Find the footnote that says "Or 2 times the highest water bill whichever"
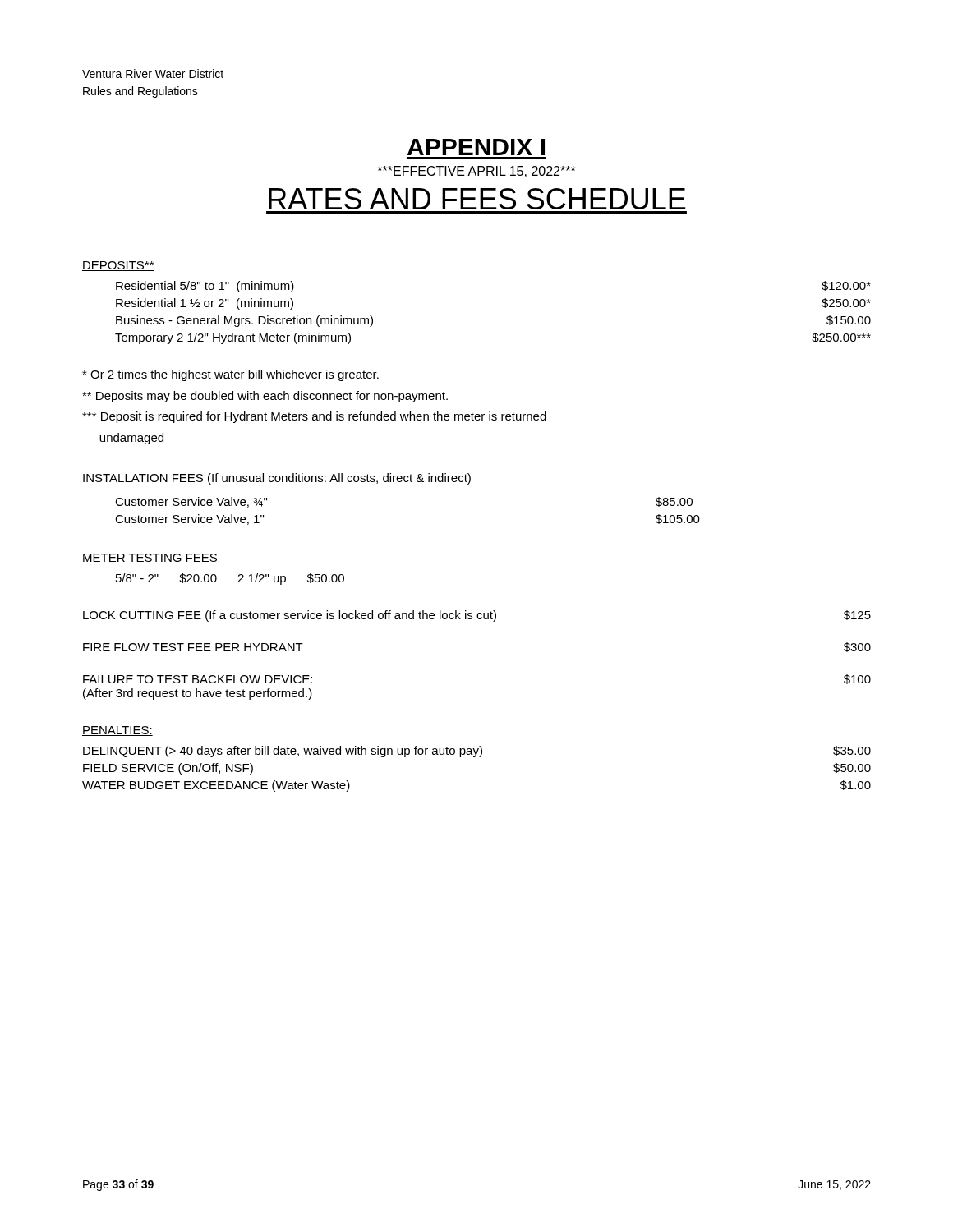Viewport: 953px width, 1232px height. click(x=314, y=406)
